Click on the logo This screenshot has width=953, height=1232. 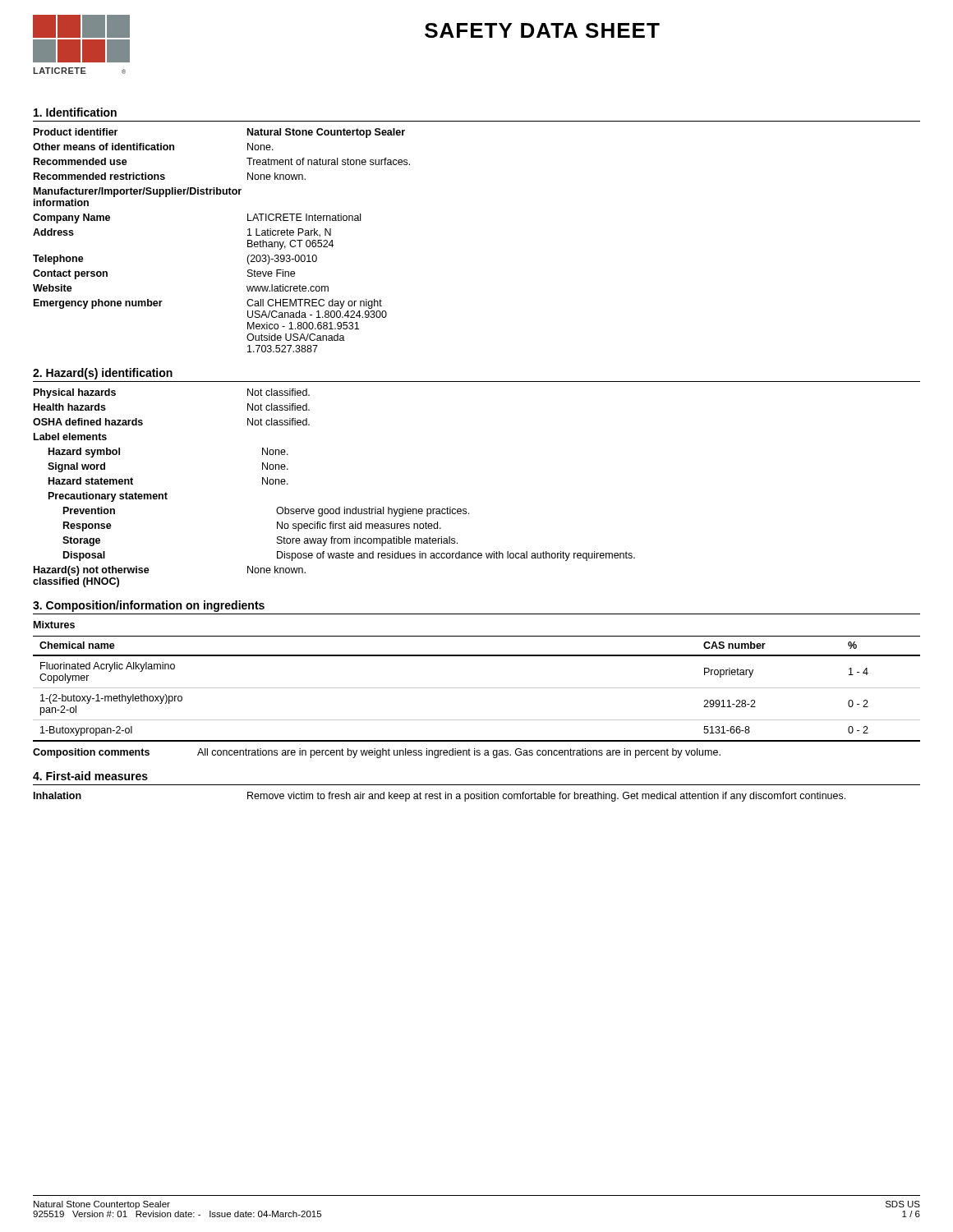(x=86, y=47)
